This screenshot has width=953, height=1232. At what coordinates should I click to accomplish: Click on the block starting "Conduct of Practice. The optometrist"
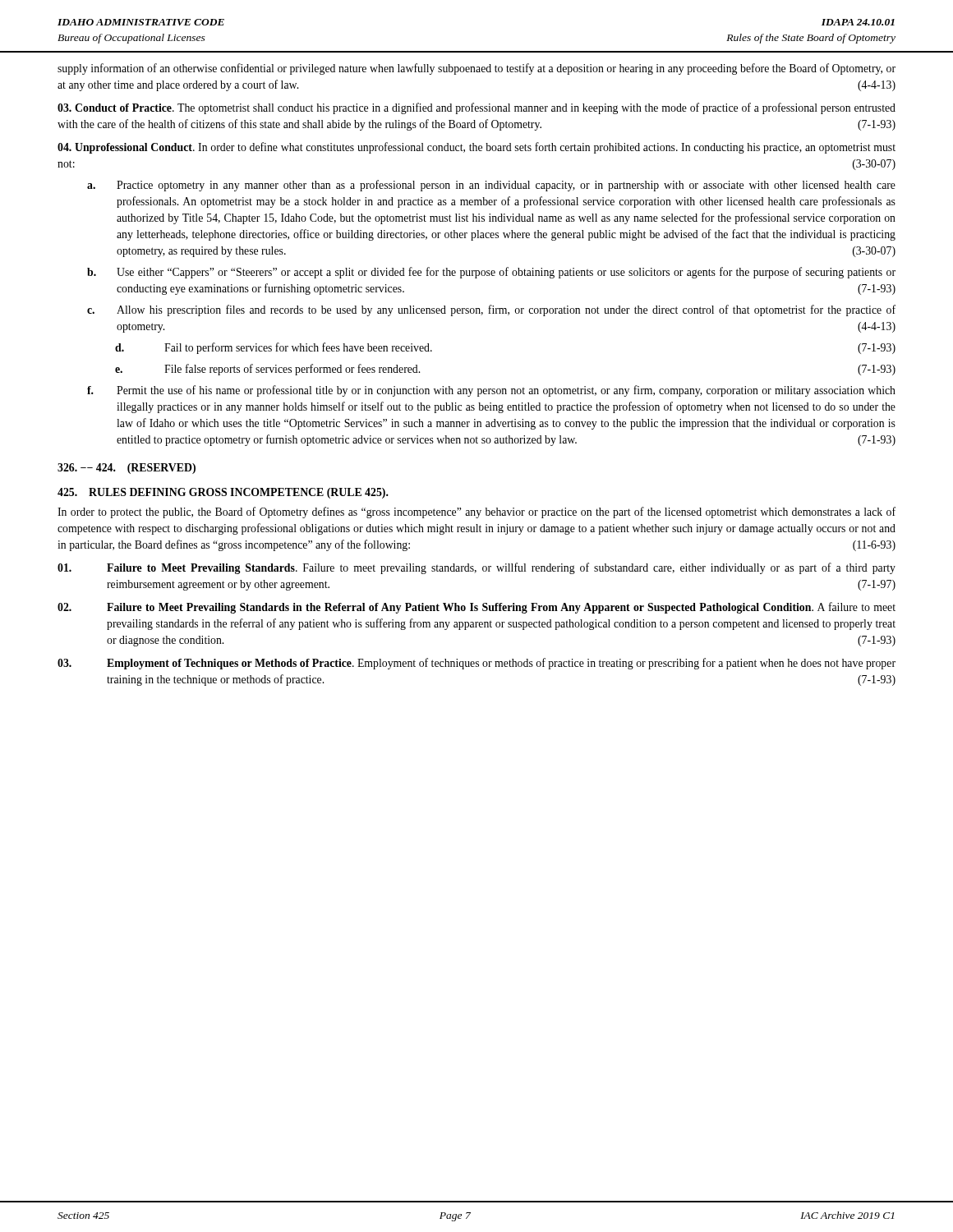(x=476, y=117)
